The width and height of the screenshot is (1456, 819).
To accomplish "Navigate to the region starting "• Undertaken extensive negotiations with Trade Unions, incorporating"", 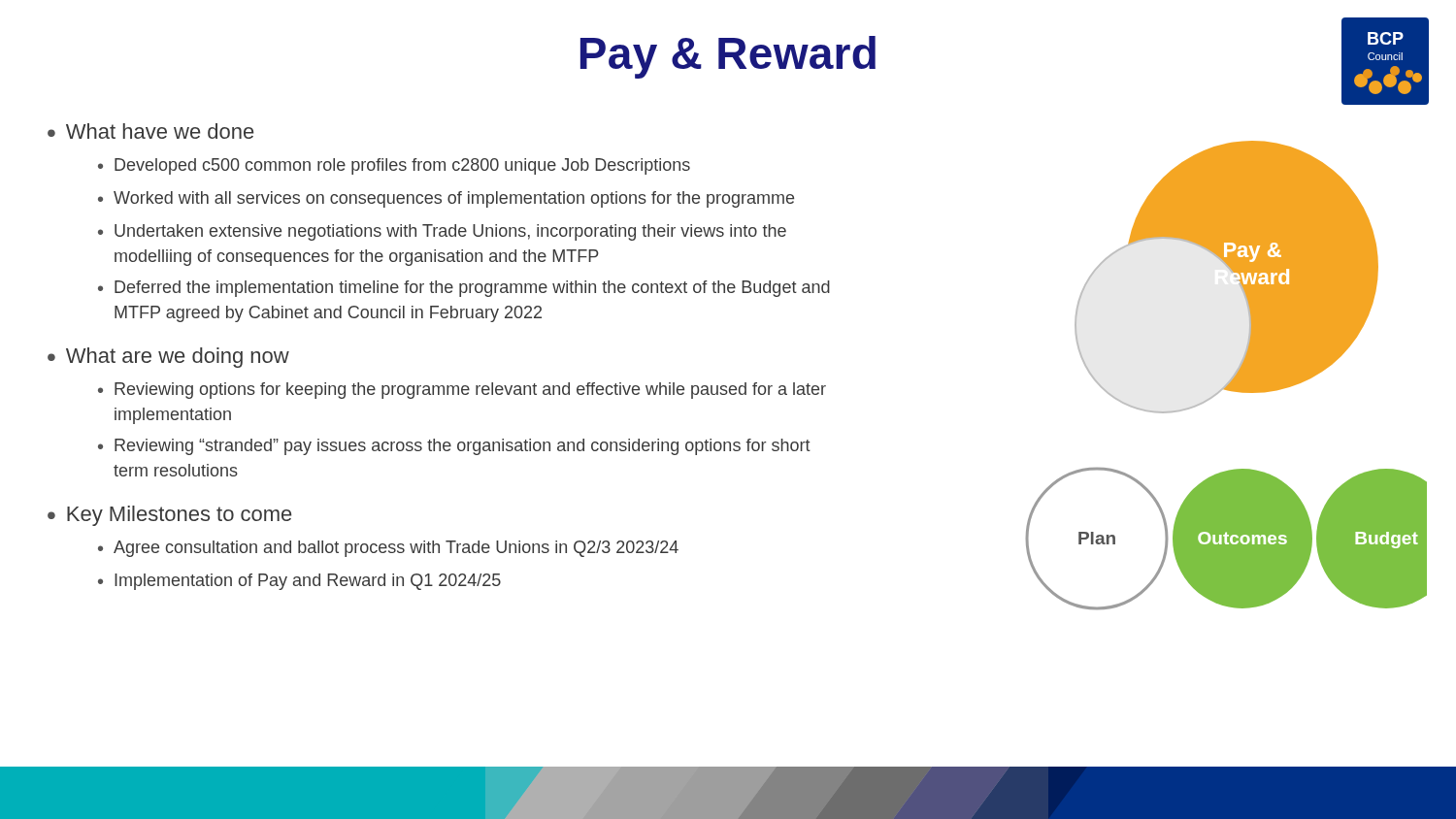I will coord(442,243).
